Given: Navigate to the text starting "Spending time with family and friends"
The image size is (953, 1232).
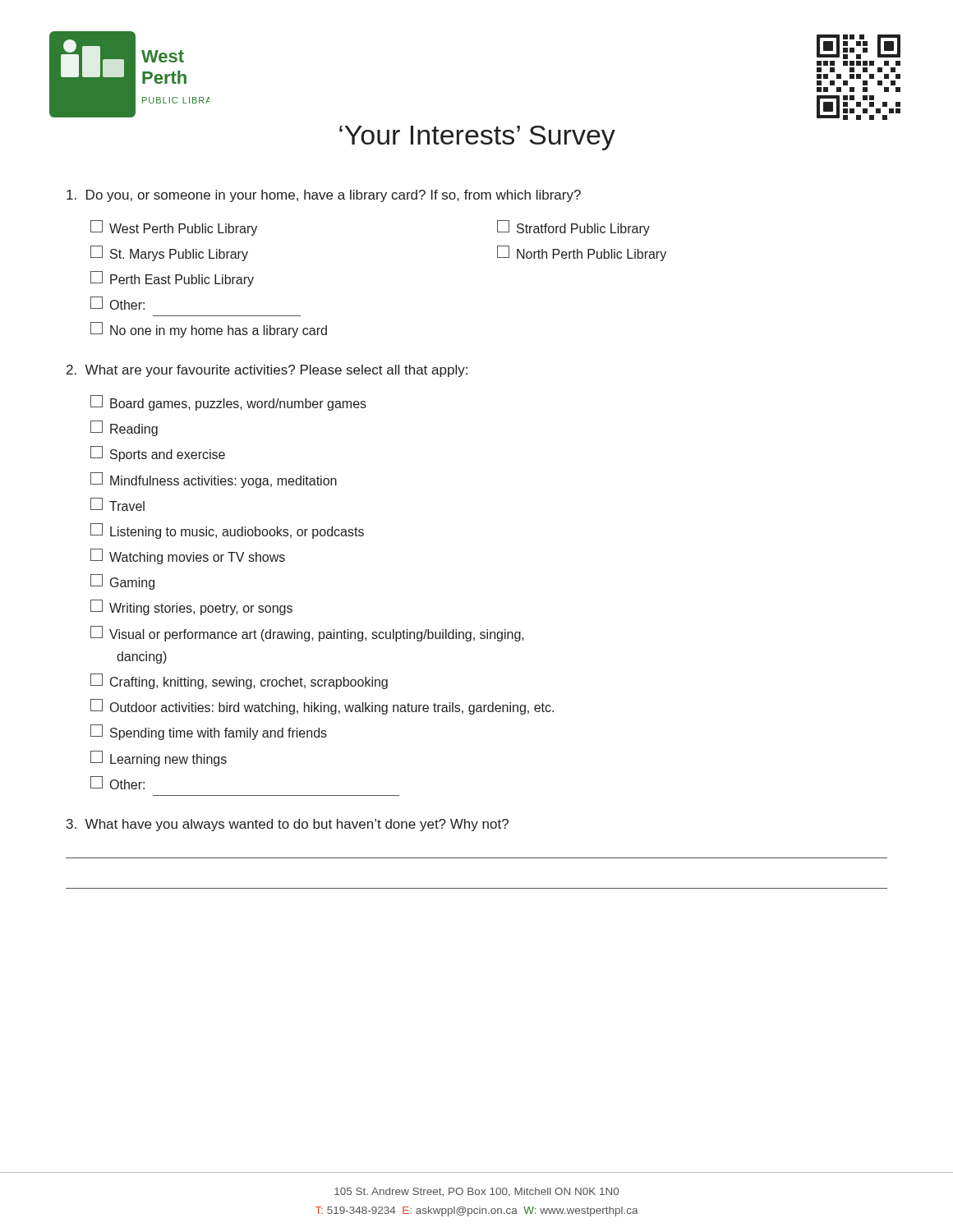Looking at the screenshot, I should pyautogui.click(x=209, y=732).
